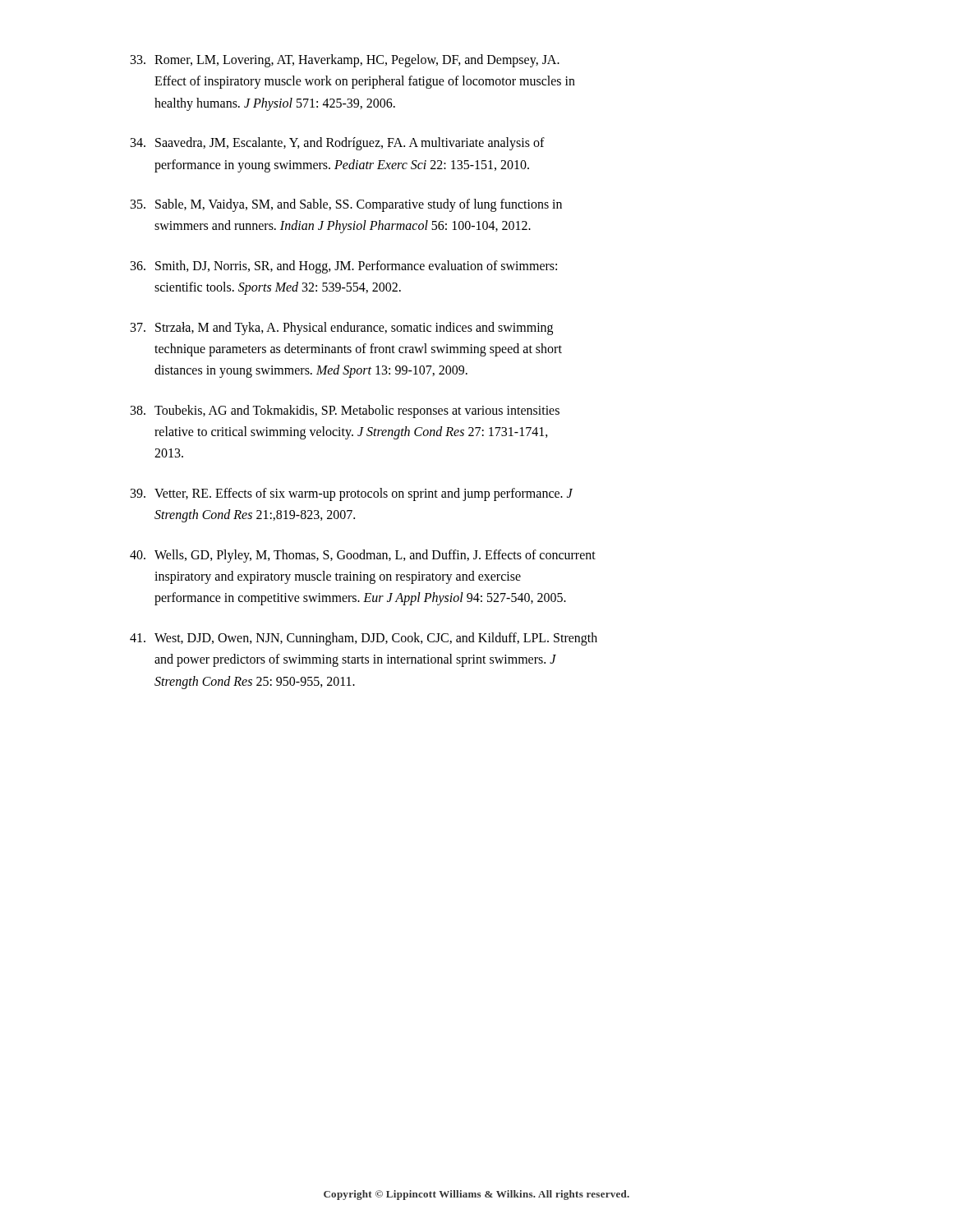Select the element starting "36. Smith, DJ,"
This screenshot has width=953, height=1232.
[x=476, y=277]
